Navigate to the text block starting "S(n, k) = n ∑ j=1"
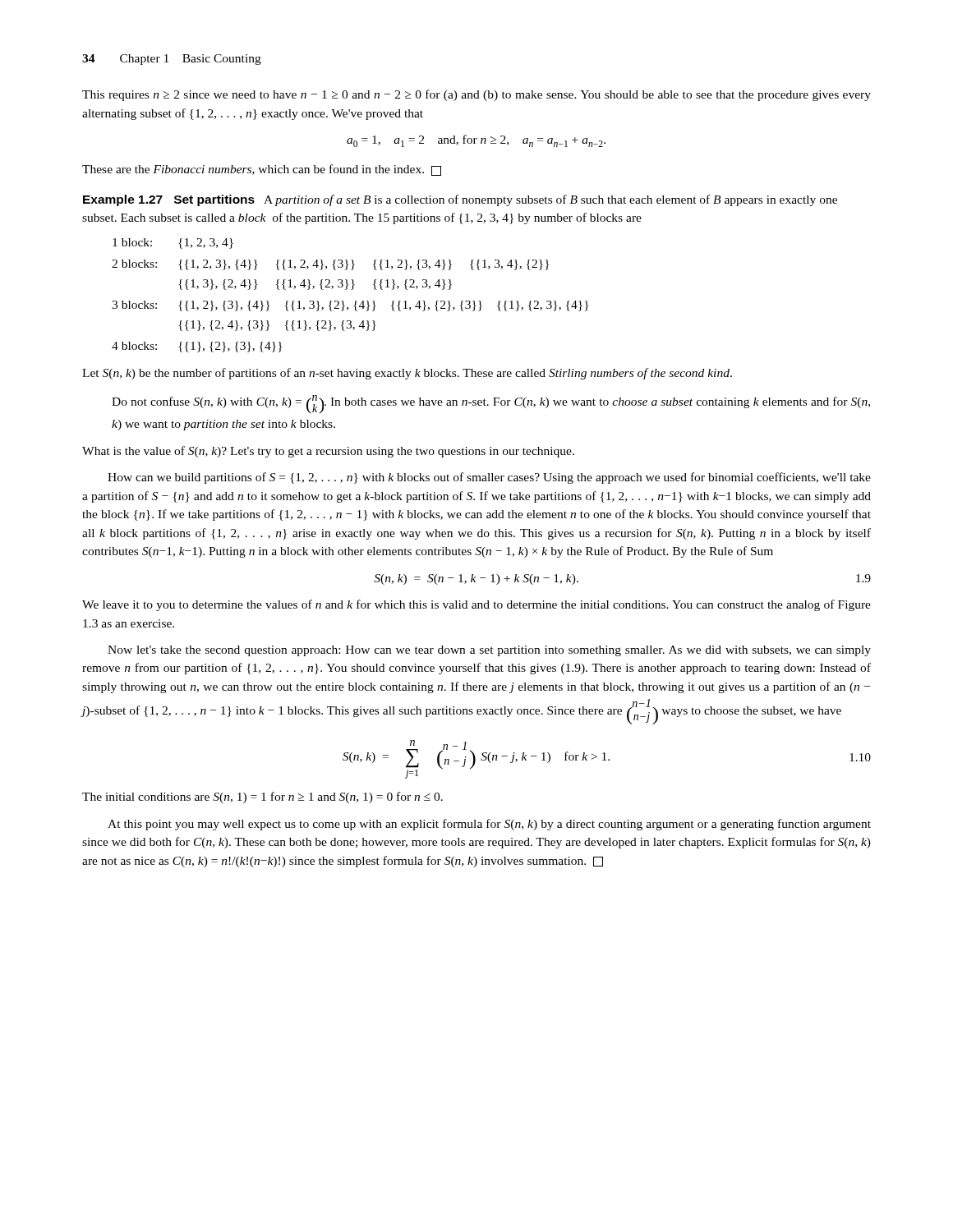 point(476,758)
